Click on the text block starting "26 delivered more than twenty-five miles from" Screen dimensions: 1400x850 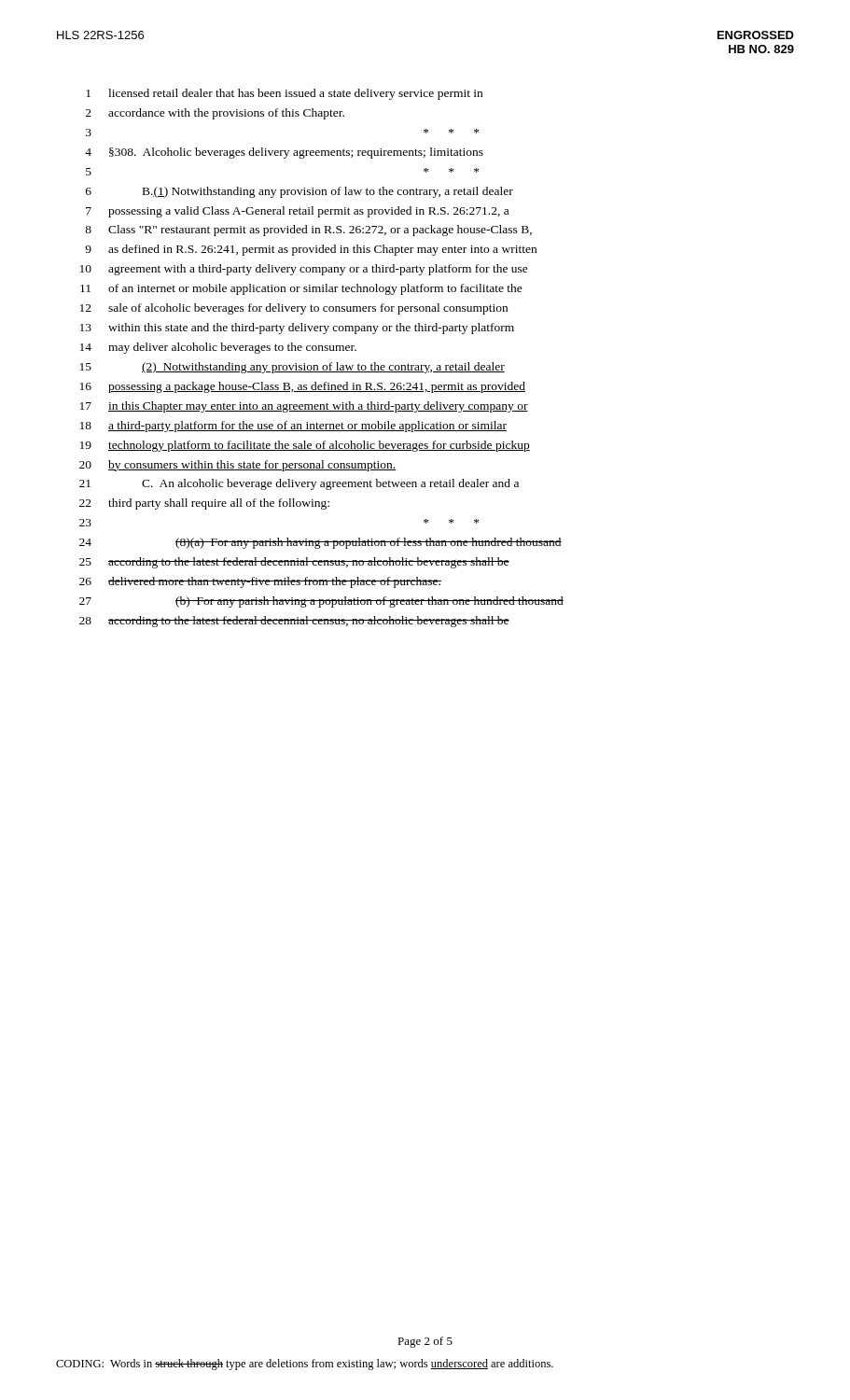pyautogui.click(x=425, y=582)
